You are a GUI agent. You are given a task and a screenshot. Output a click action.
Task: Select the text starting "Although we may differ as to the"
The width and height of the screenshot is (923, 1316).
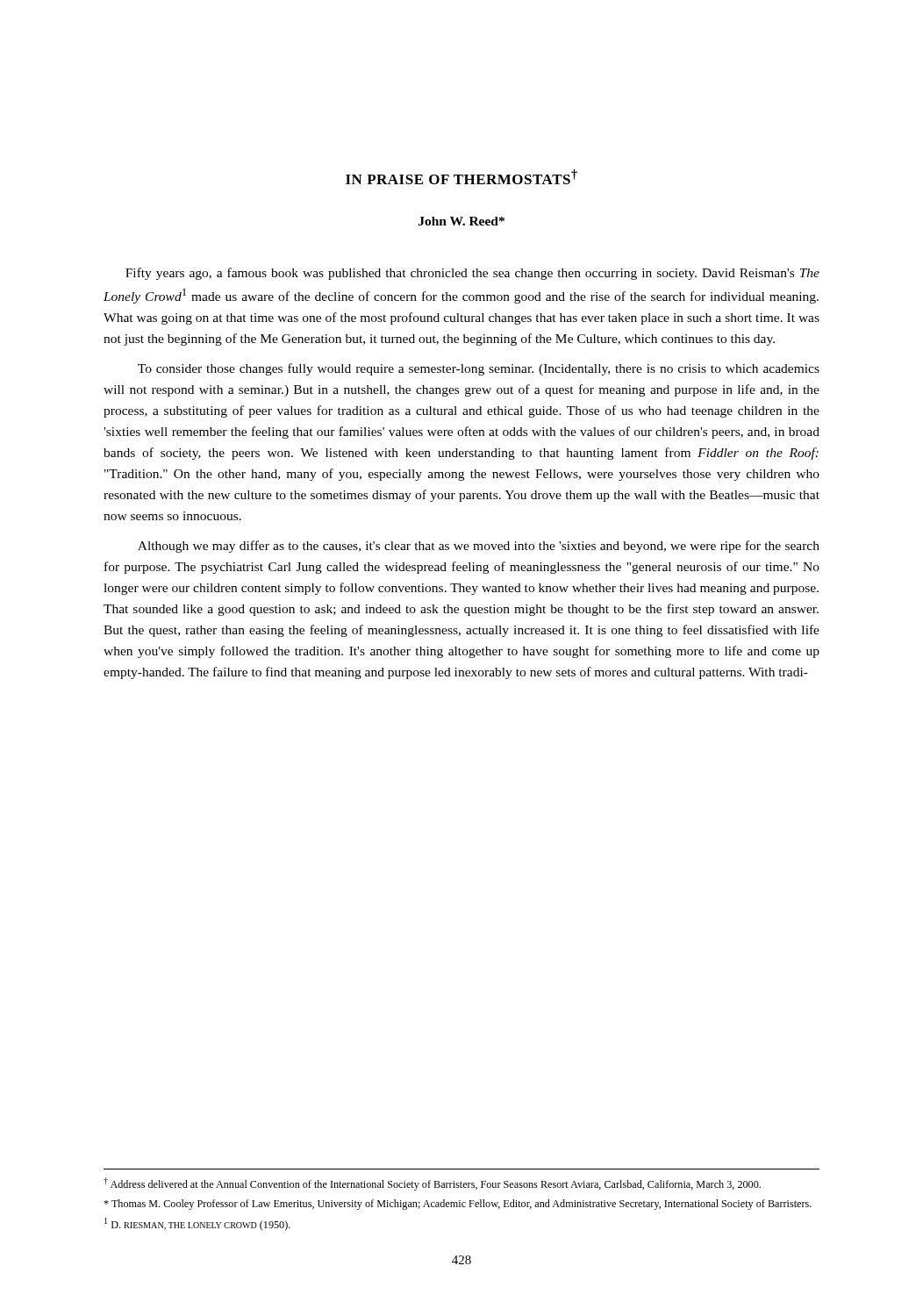[x=462, y=609]
